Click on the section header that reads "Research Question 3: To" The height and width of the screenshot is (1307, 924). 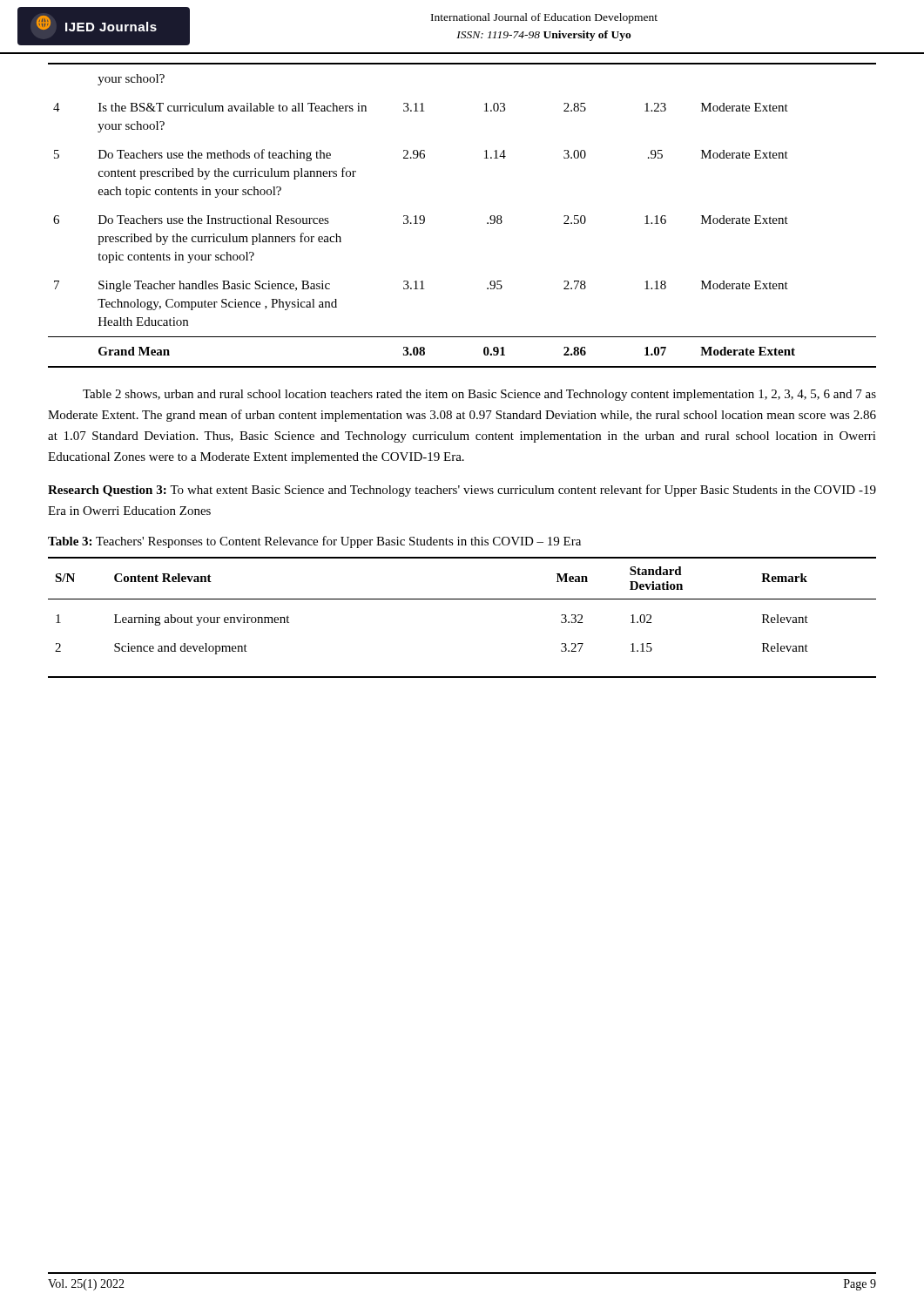[462, 500]
